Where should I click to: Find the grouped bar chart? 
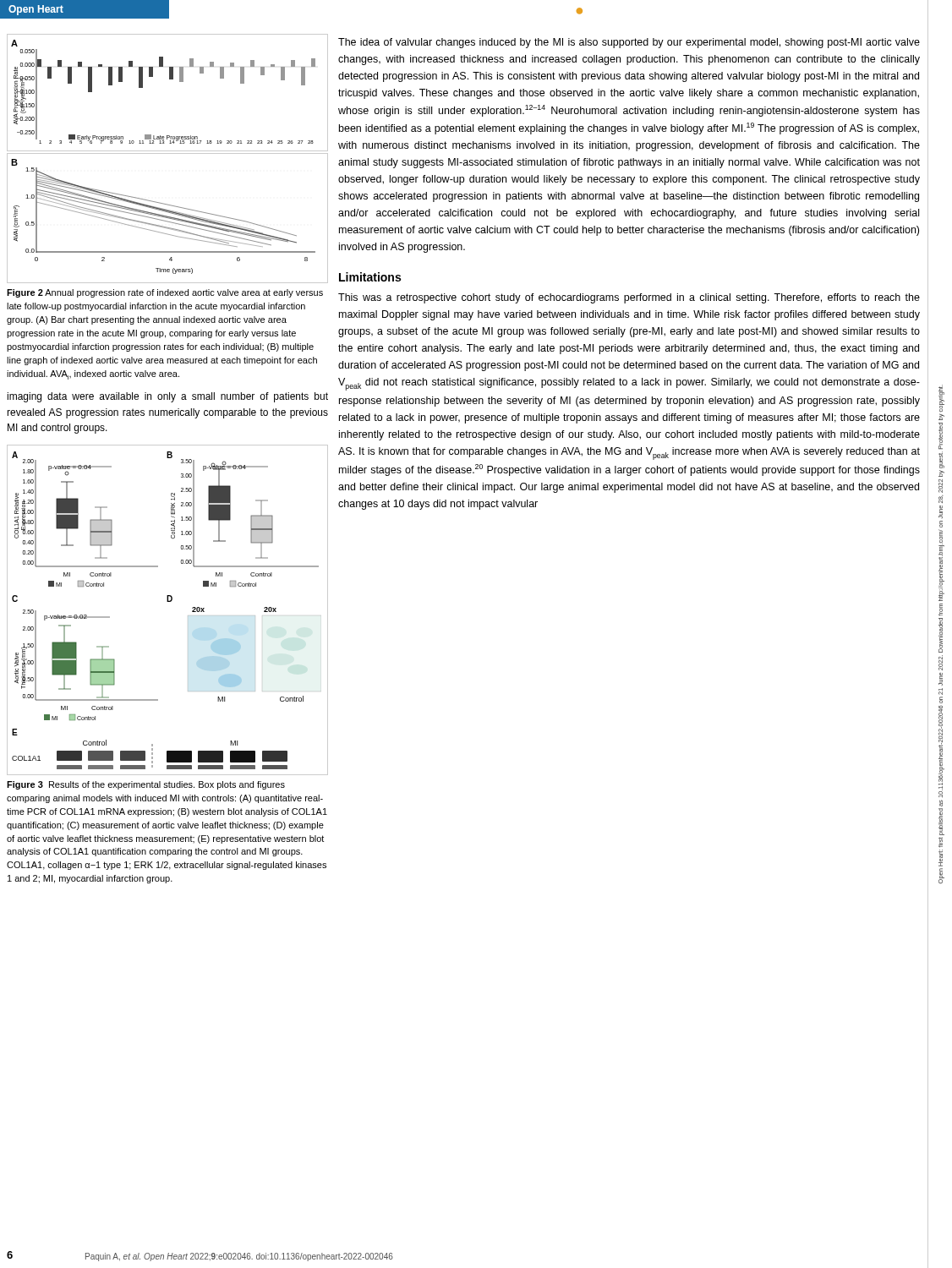pyautogui.click(x=167, y=610)
